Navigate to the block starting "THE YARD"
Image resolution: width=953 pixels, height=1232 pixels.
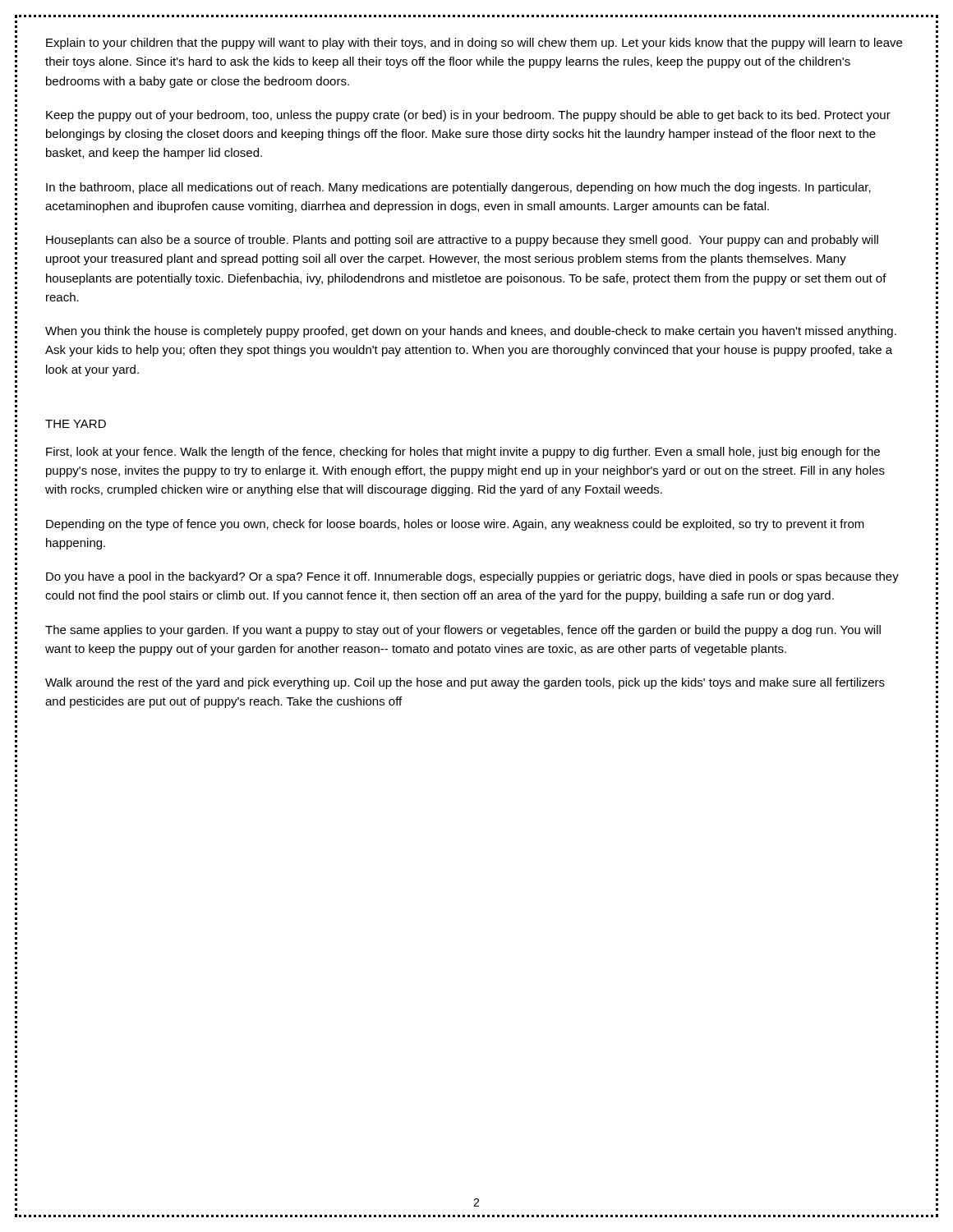pos(76,423)
